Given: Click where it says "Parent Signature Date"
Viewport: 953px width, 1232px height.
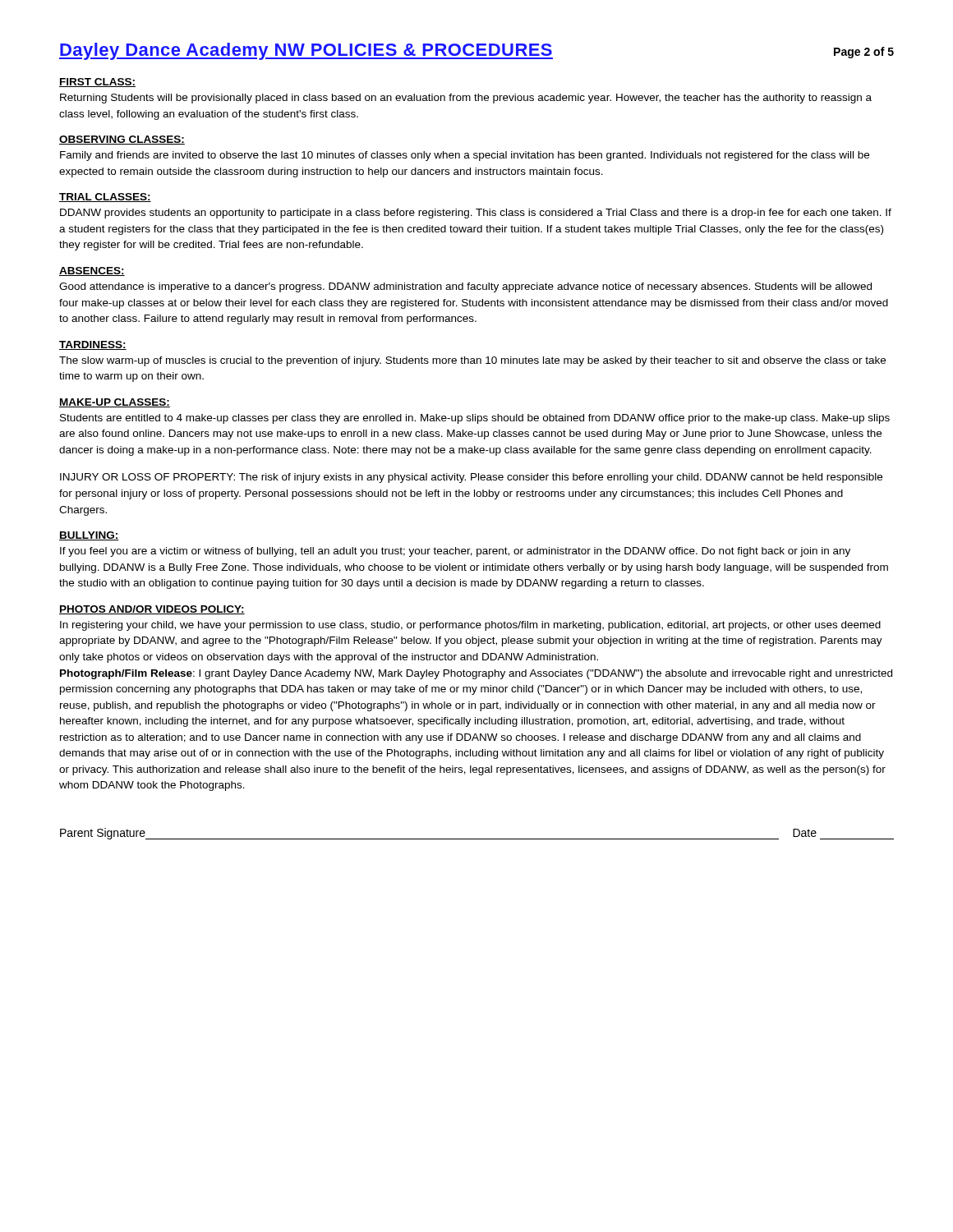Looking at the screenshot, I should tap(476, 833).
